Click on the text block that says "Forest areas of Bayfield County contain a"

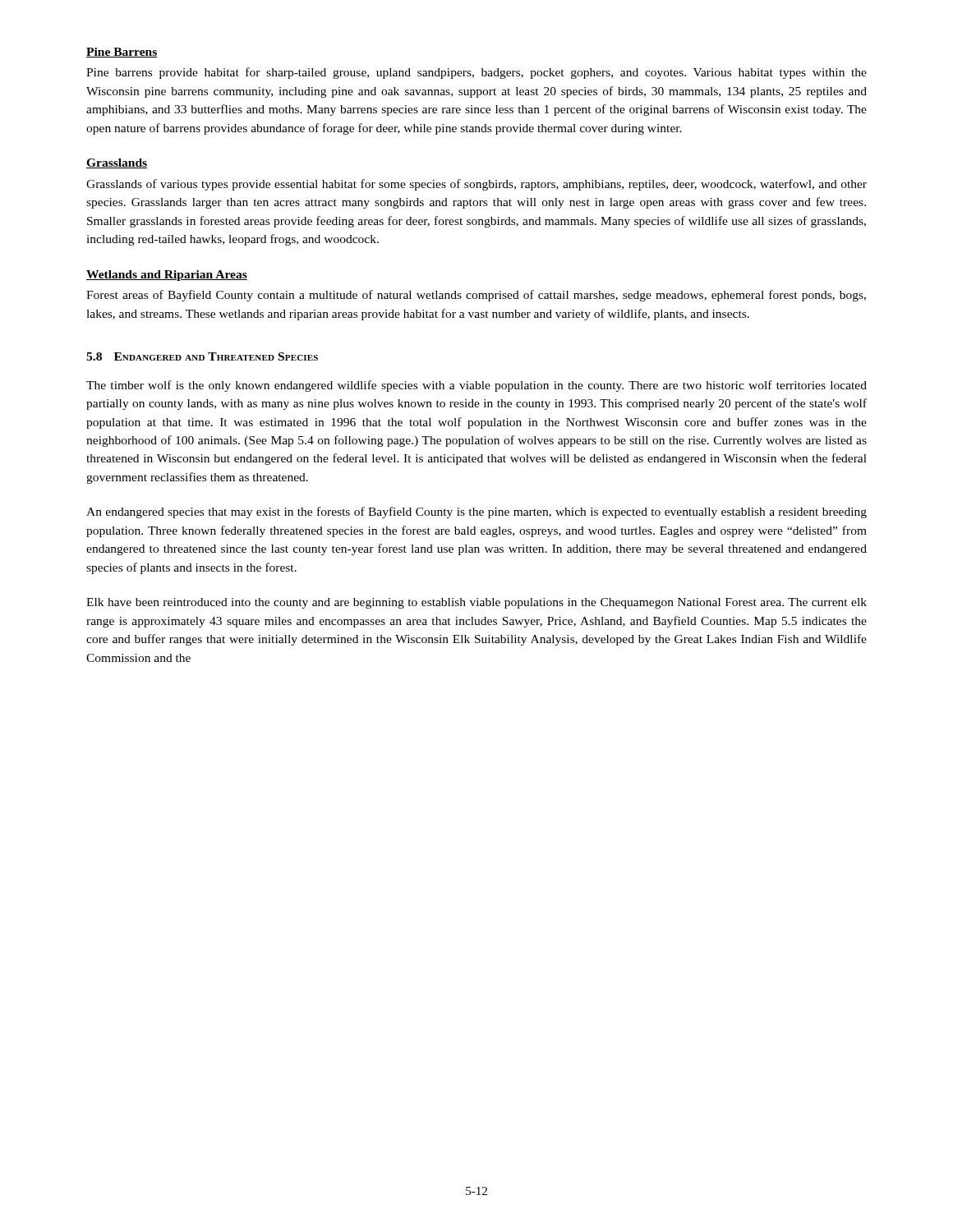click(476, 304)
